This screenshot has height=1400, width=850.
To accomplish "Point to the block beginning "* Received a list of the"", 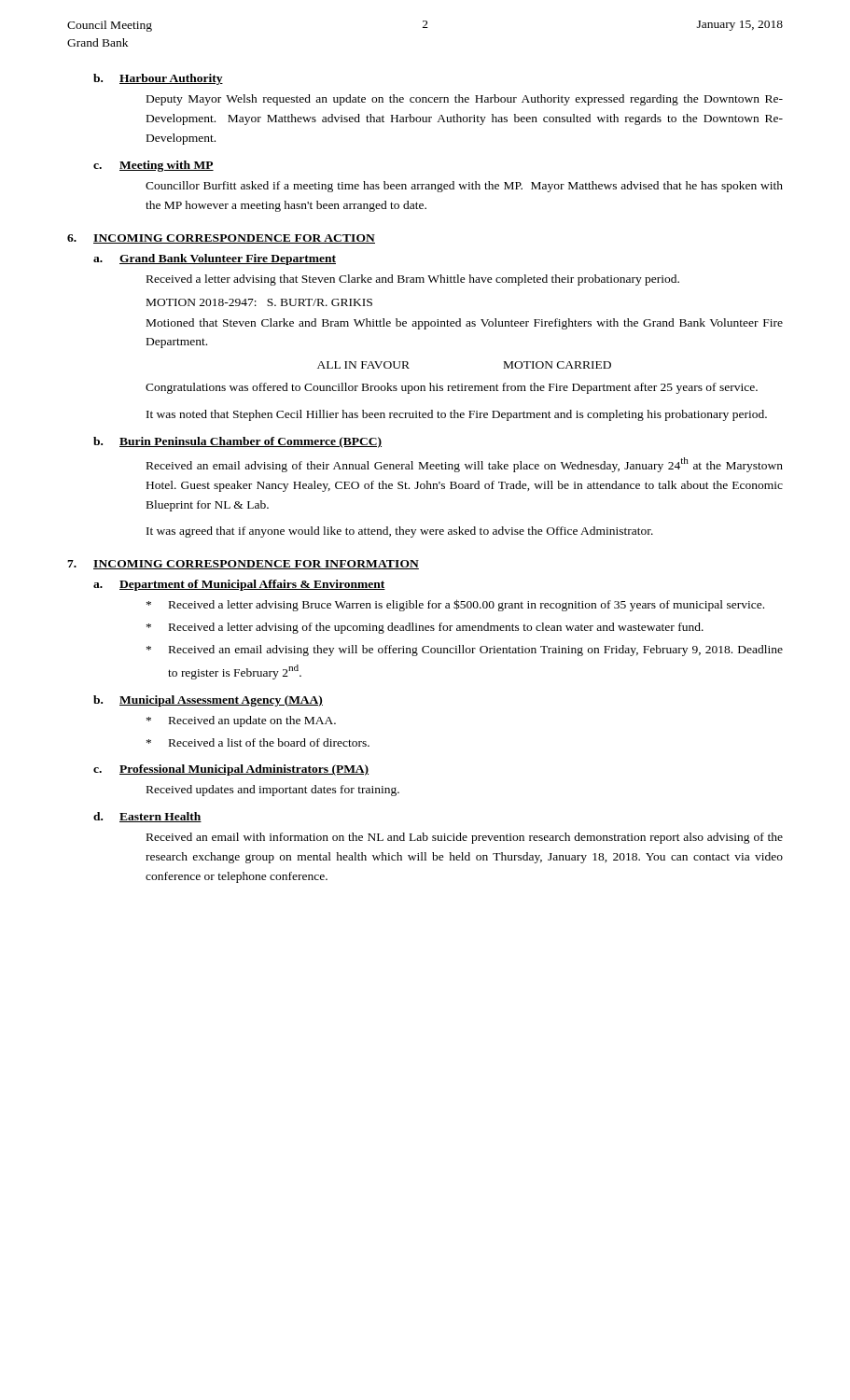I will pos(258,742).
